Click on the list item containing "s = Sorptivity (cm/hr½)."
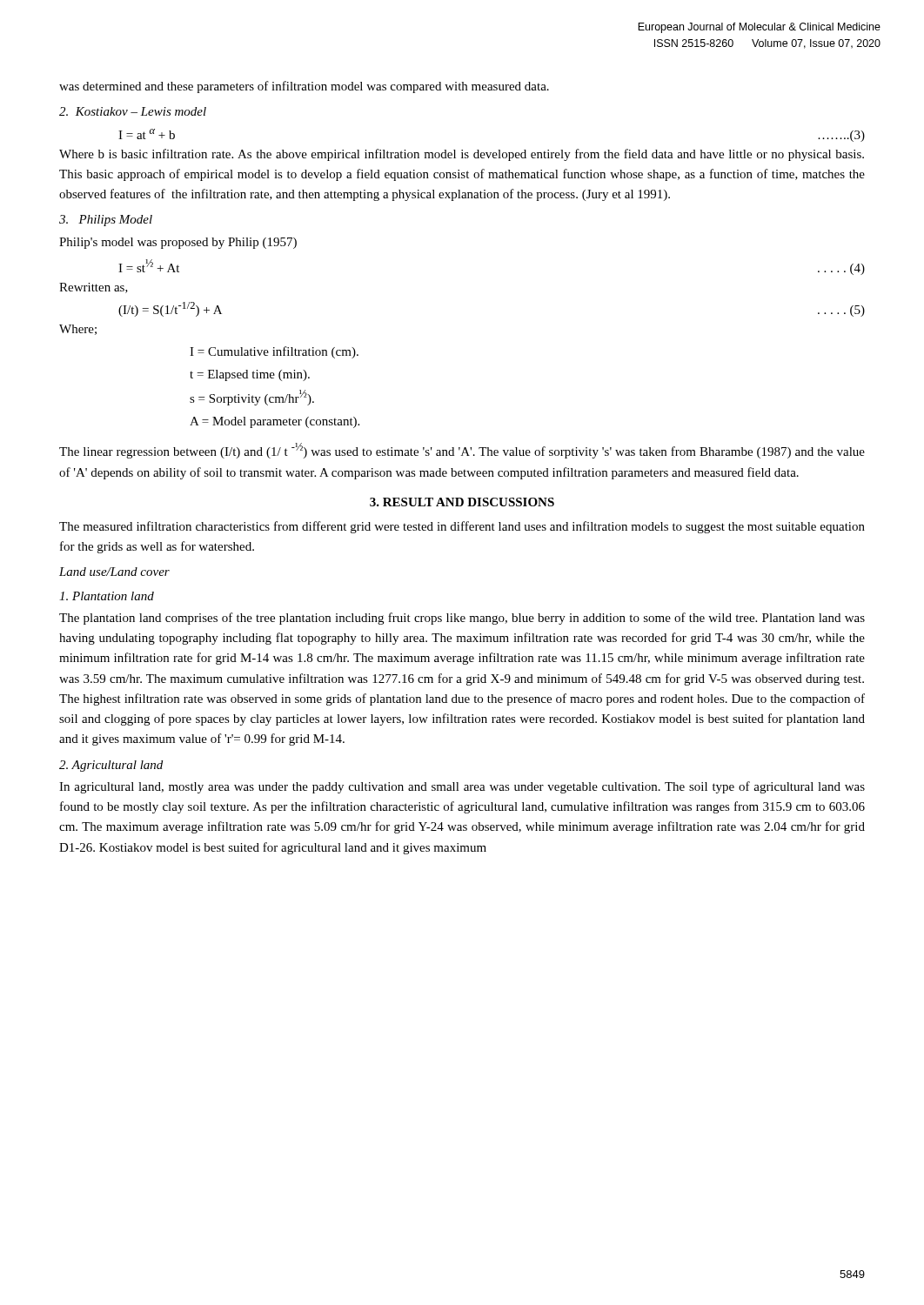 pyautogui.click(x=252, y=397)
